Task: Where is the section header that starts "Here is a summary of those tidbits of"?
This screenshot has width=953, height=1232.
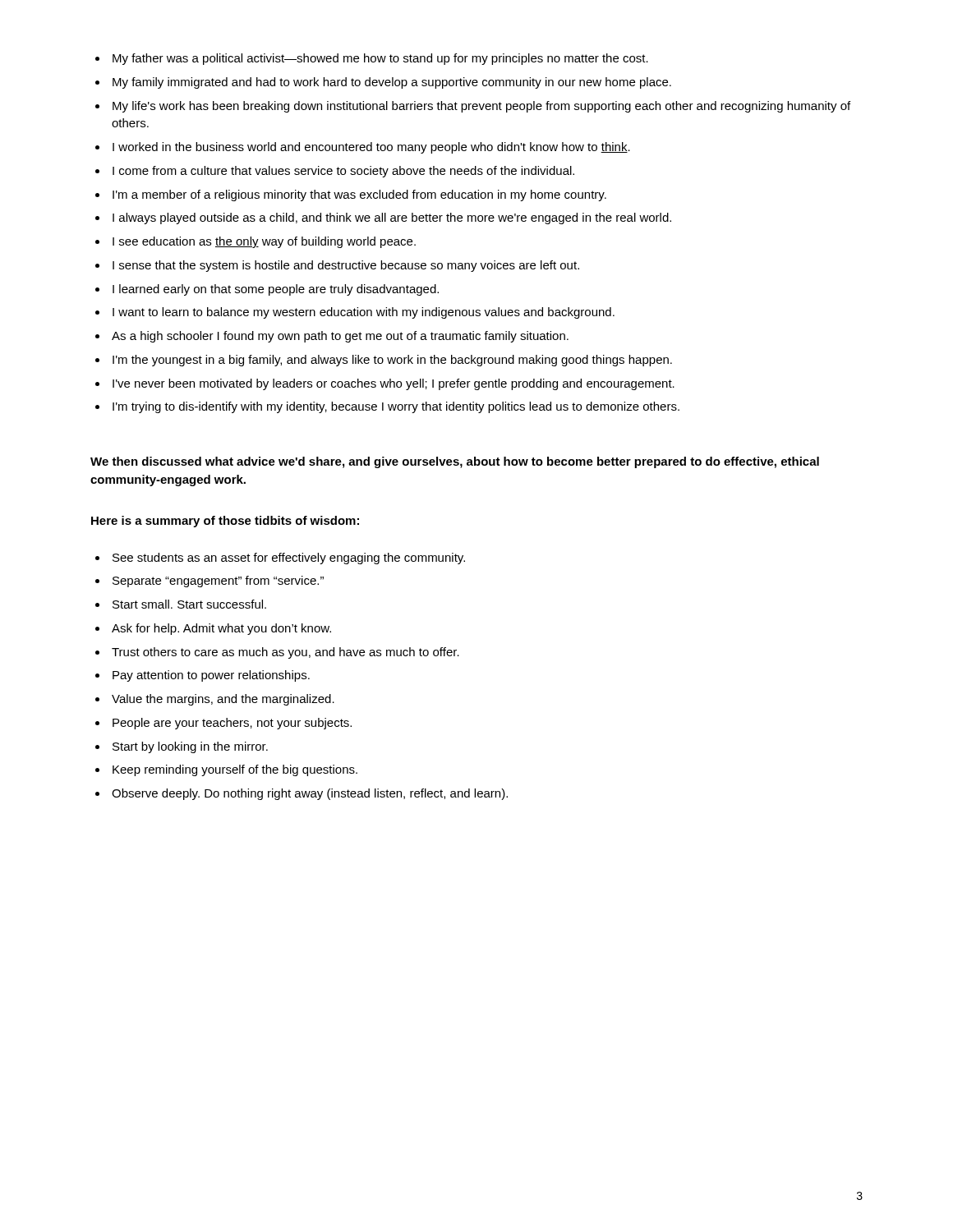Action: point(225,520)
